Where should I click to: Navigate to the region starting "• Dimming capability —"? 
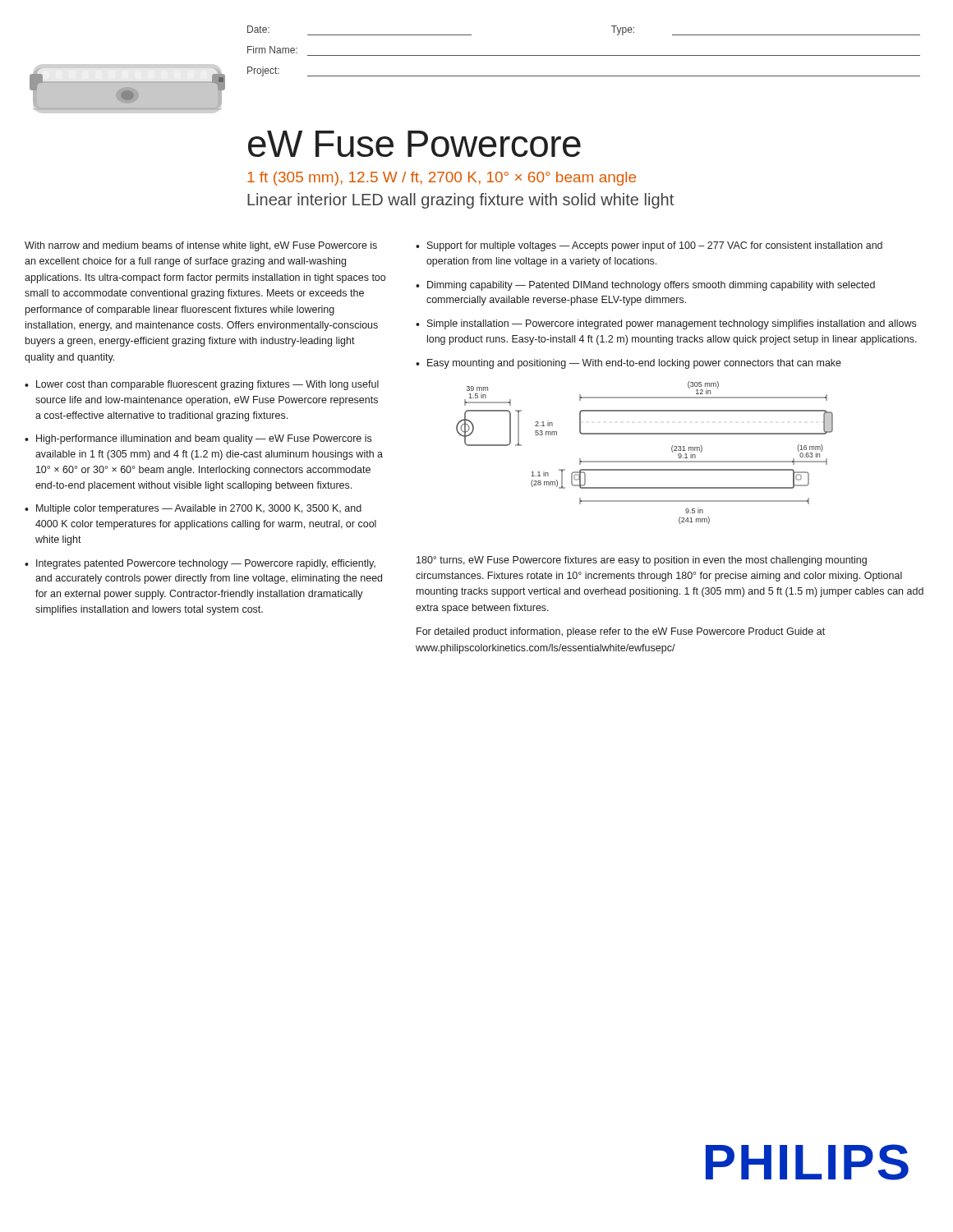click(x=672, y=293)
